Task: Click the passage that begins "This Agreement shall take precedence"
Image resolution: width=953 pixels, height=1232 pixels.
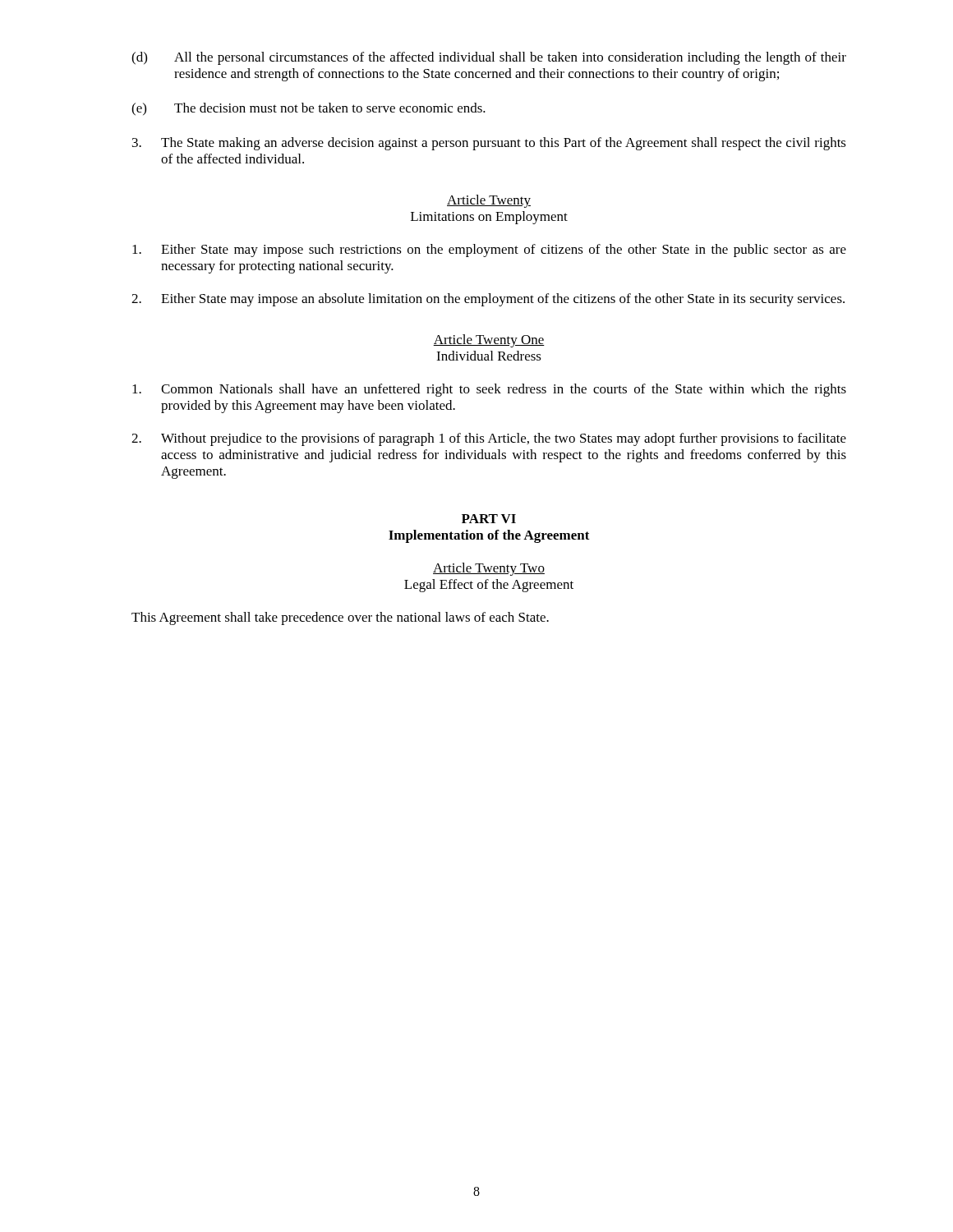Action: pos(340,617)
